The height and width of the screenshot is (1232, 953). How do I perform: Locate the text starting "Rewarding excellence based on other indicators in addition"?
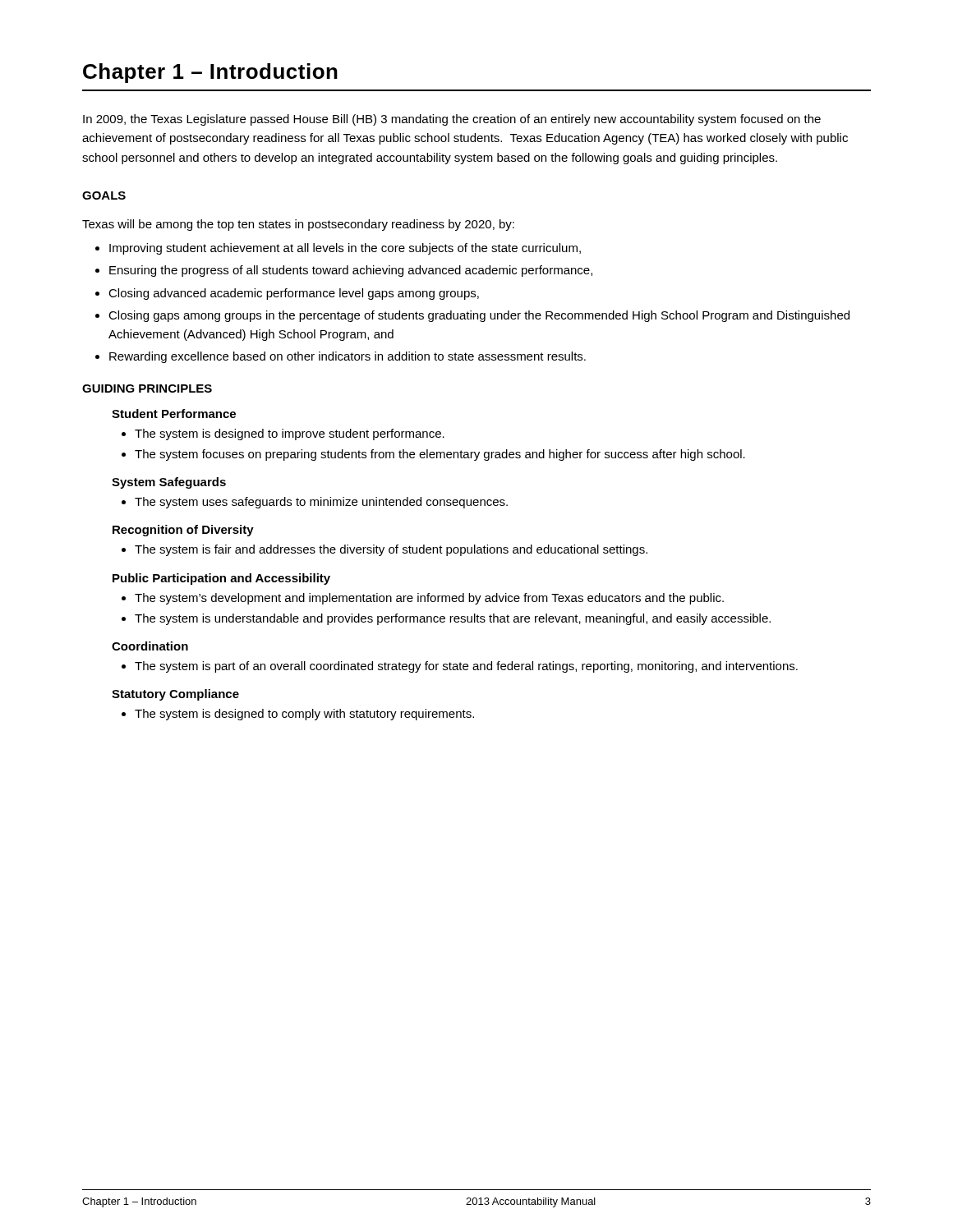point(476,356)
